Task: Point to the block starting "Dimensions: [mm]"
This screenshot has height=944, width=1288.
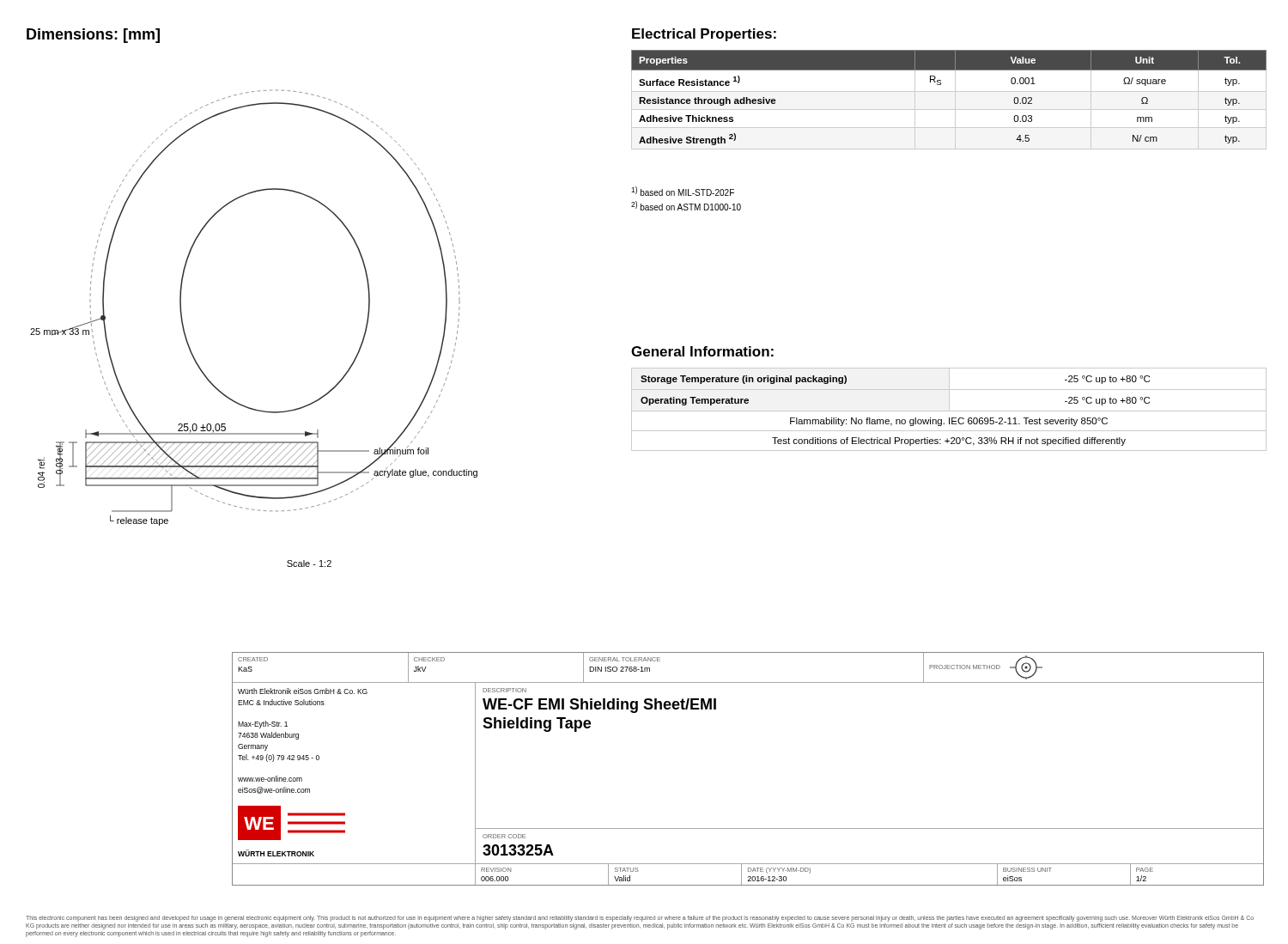Action: pyautogui.click(x=93, y=34)
